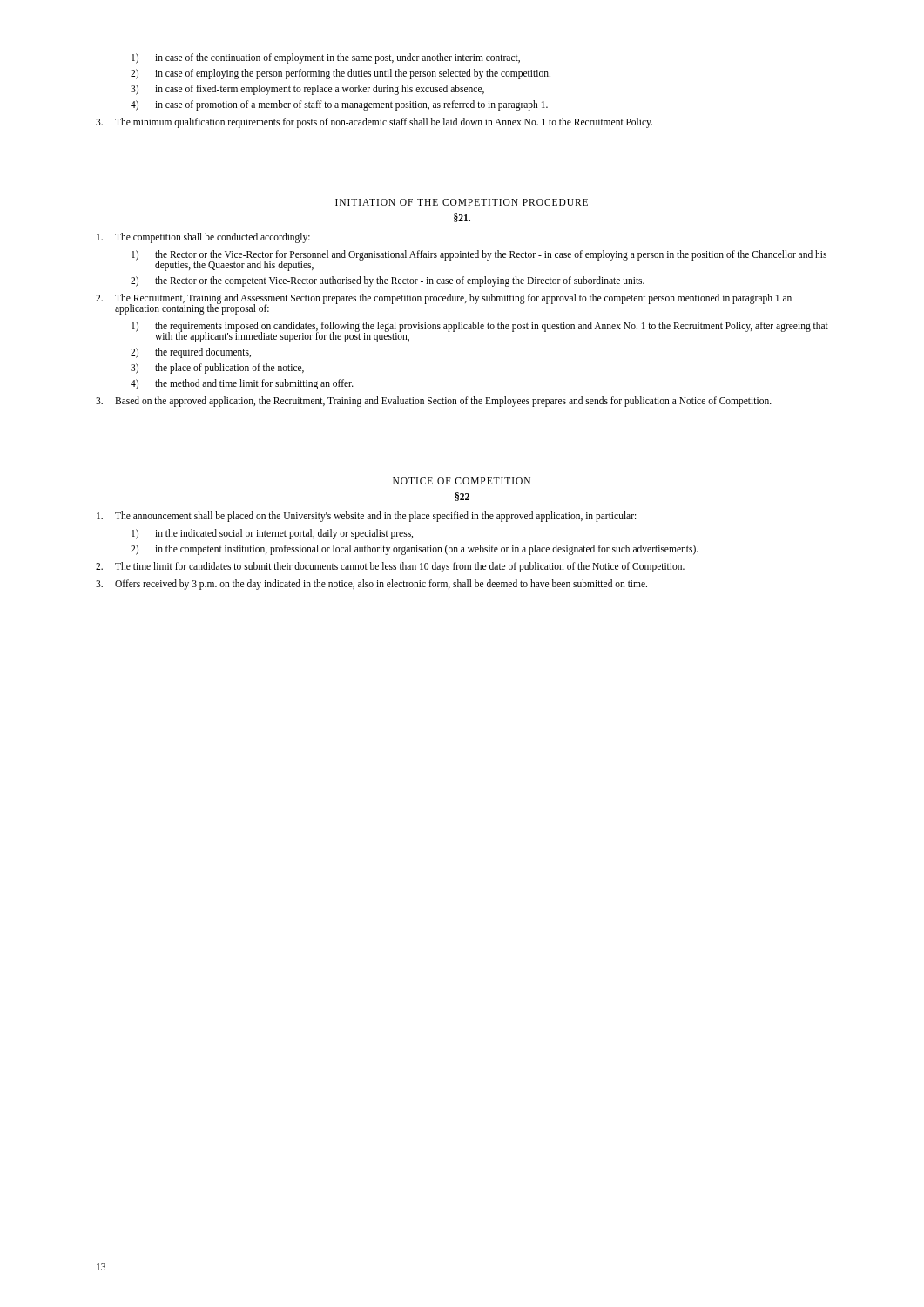Locate the passage starting "4) in case of promotion of a member"
The image size is (924, 1307).
(x=479, y=105)
